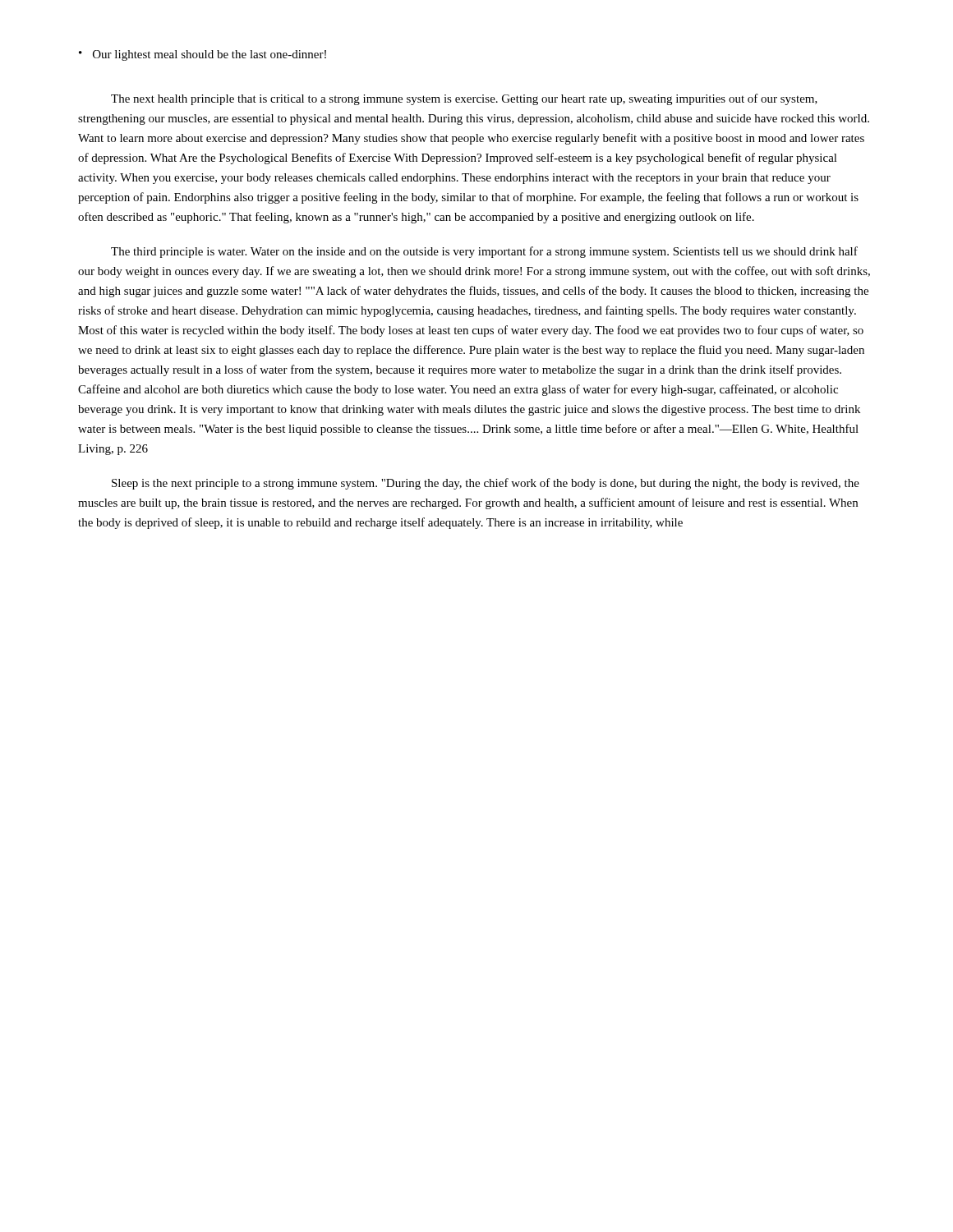
Task: Point to the block beginning "• Our lightest"
Action: pos(203,54)
